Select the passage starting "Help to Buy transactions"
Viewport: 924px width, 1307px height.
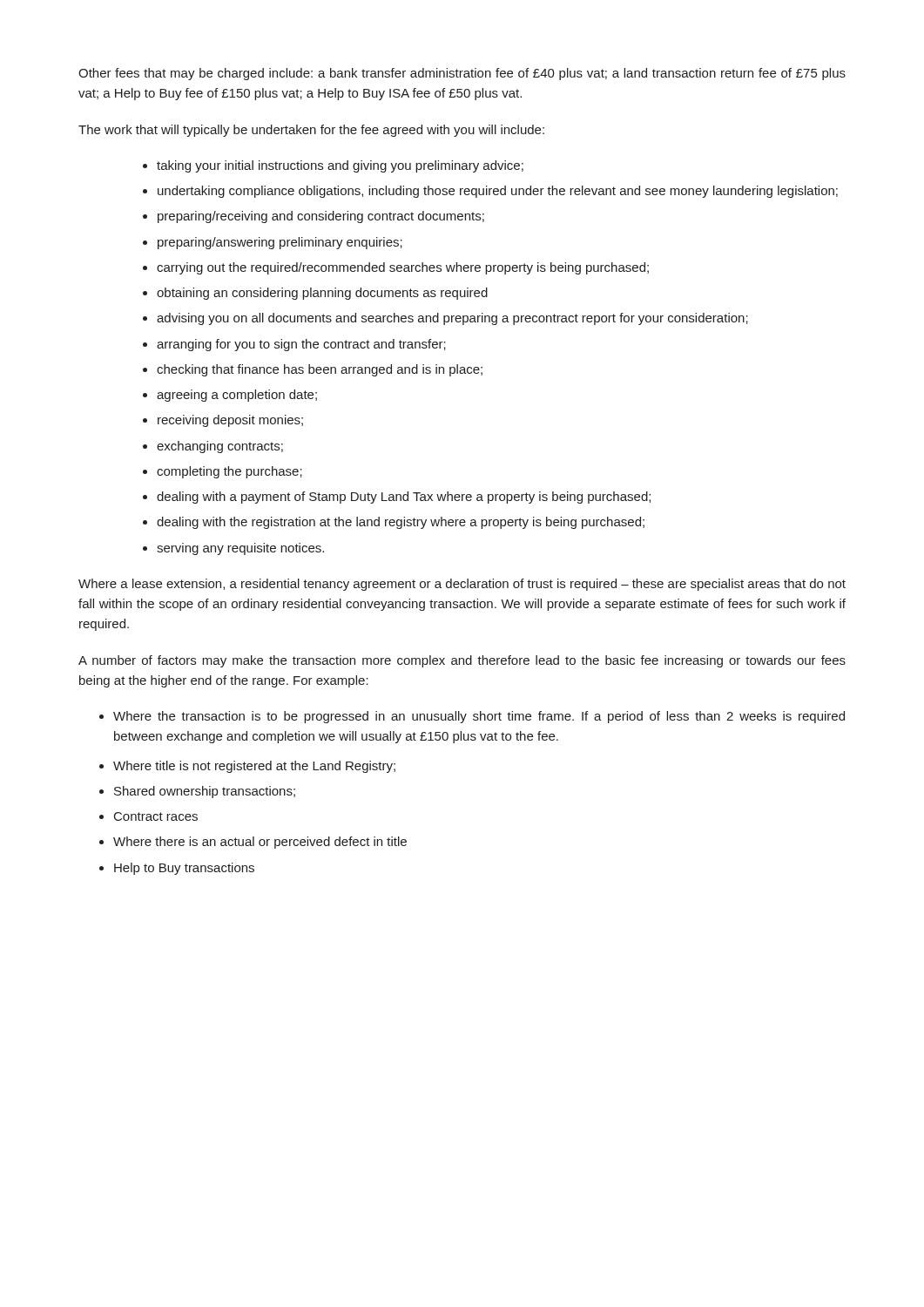[184, 869]
